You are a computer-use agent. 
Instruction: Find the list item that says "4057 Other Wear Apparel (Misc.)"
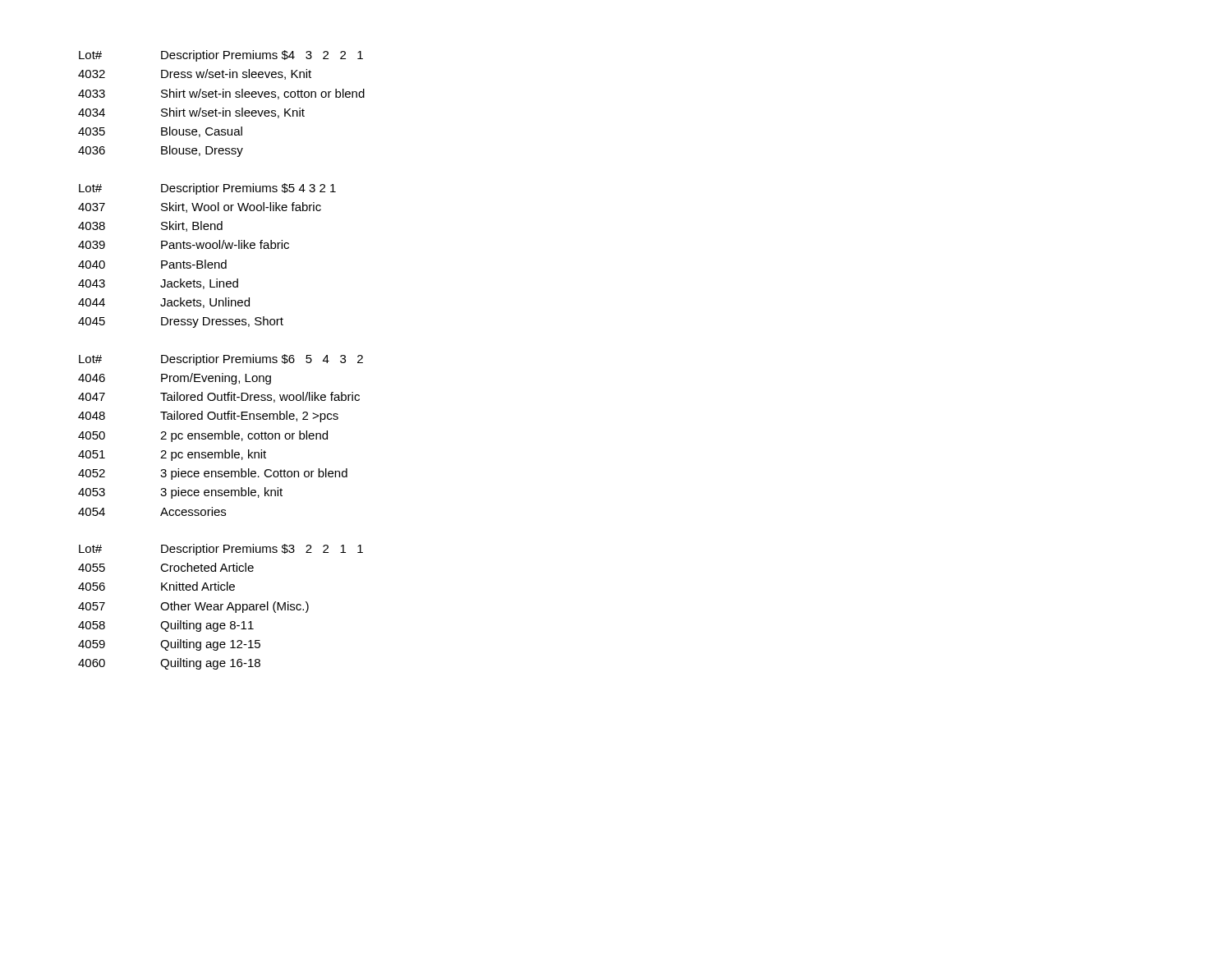221,606
